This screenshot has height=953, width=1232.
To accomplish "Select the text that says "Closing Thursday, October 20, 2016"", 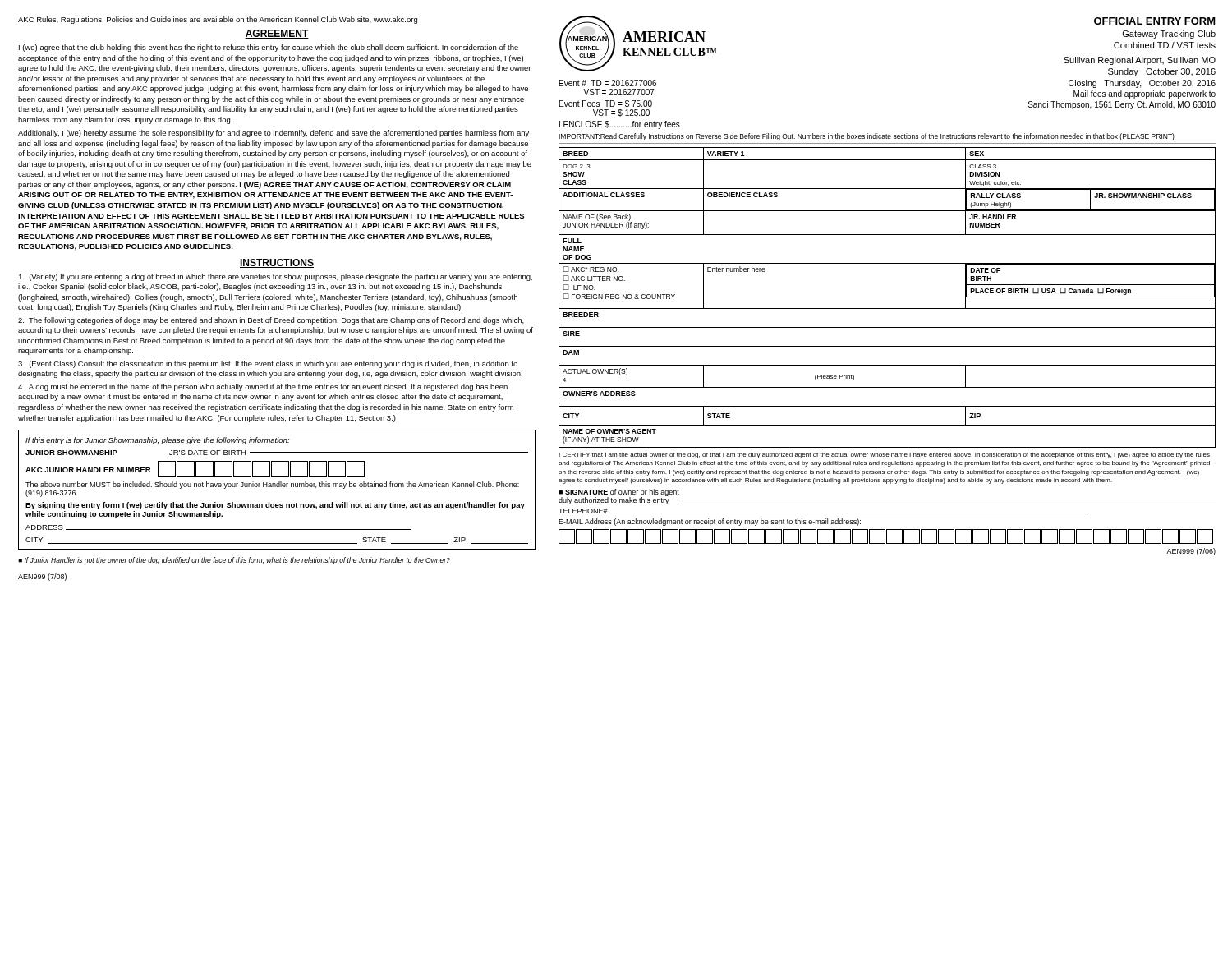I will pos(1142,83).
